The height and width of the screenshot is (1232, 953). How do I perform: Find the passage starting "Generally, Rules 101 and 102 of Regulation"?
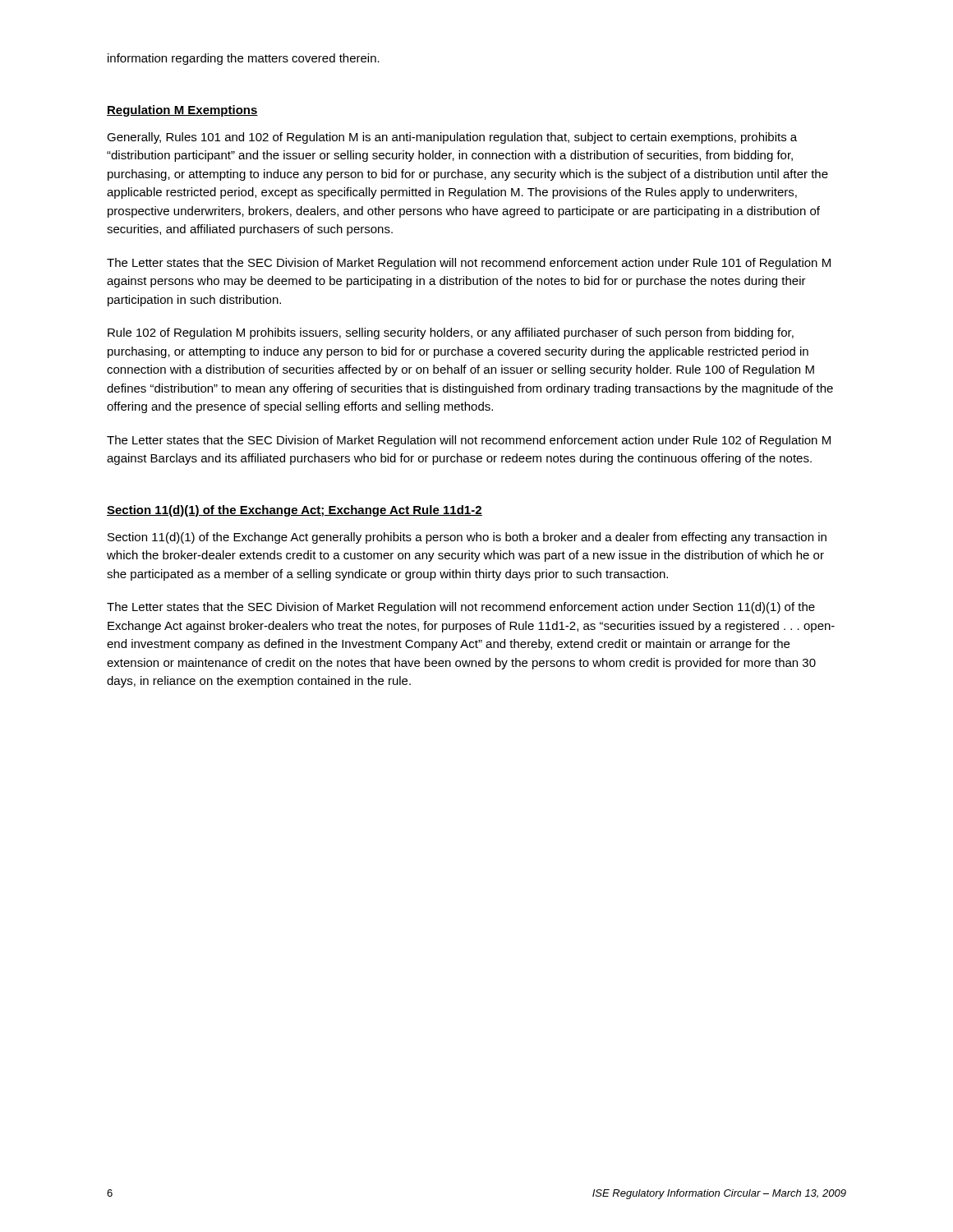(x=467, y=183)
